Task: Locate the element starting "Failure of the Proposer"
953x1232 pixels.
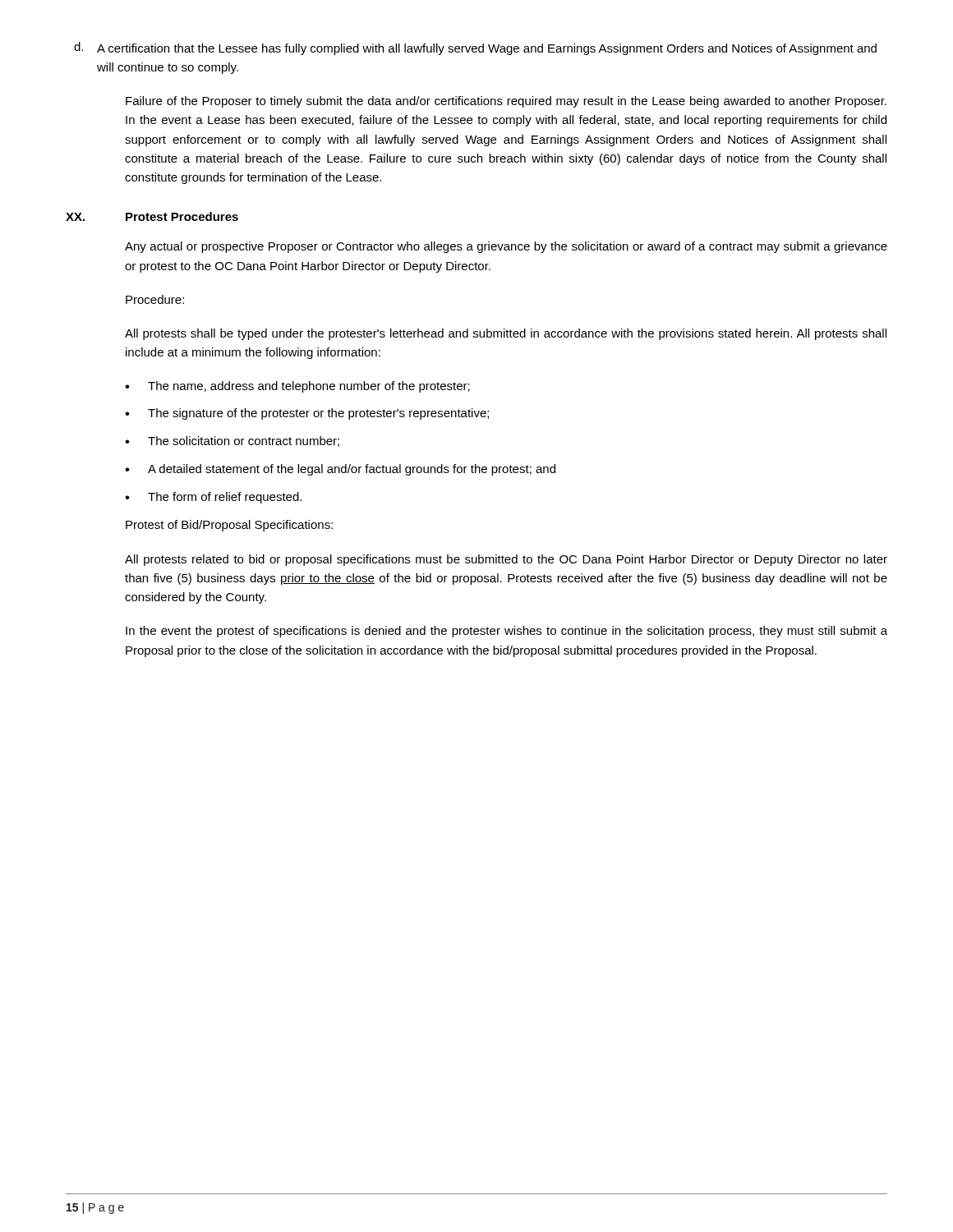Action: point(506,139)
